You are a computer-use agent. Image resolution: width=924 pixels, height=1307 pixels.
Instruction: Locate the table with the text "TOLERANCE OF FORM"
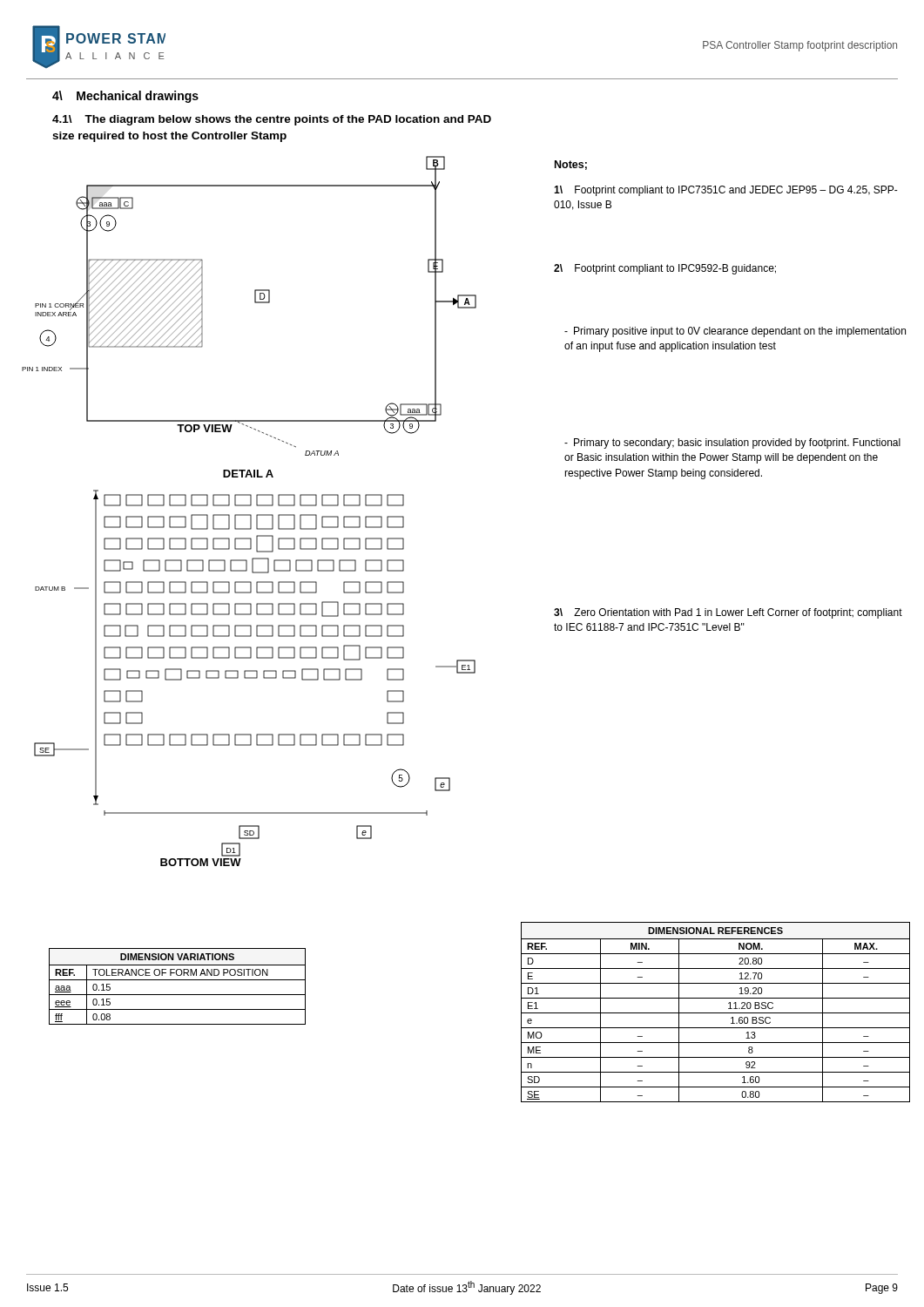coord(177,986)
